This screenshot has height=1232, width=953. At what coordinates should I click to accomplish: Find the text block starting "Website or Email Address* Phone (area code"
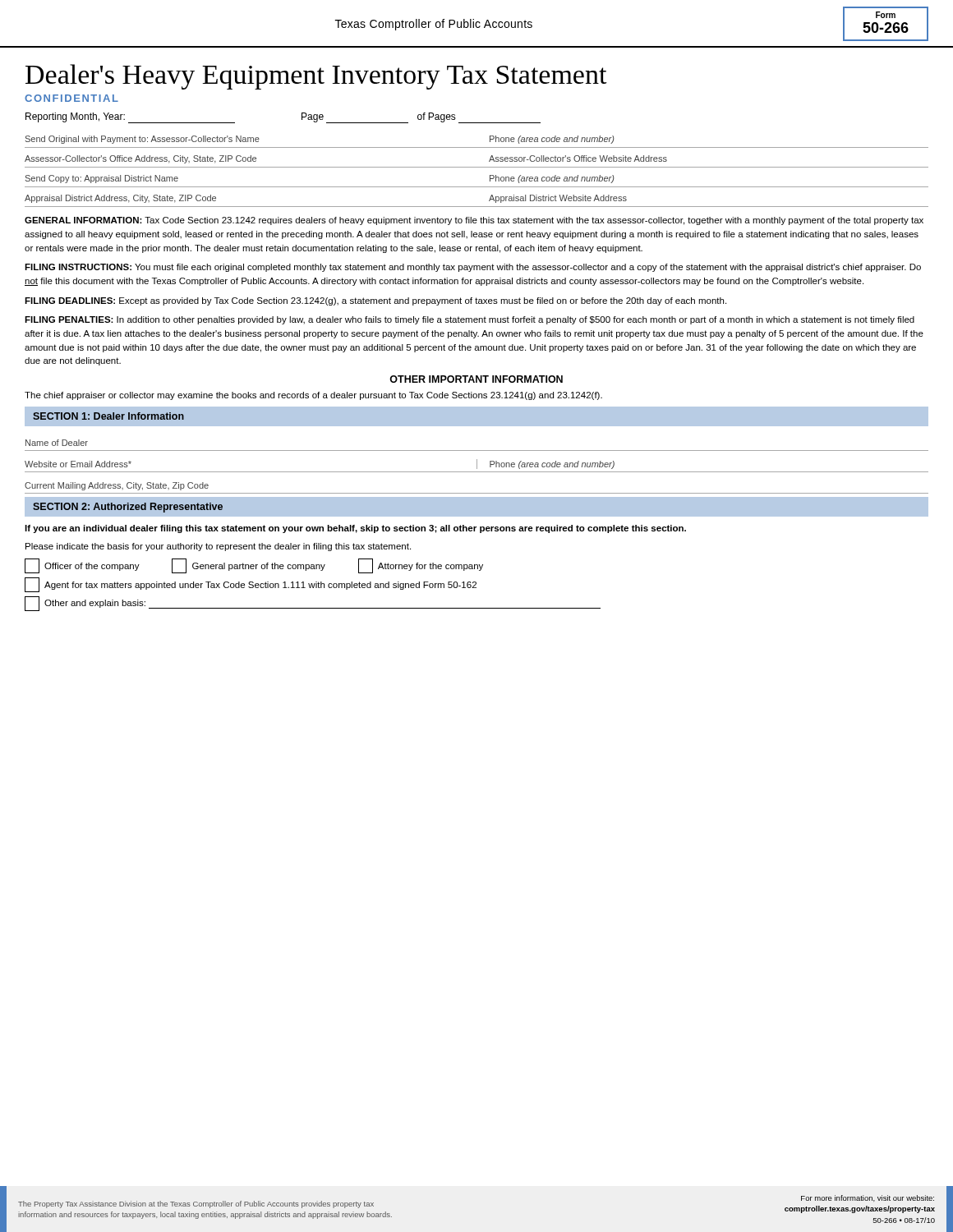476,464
